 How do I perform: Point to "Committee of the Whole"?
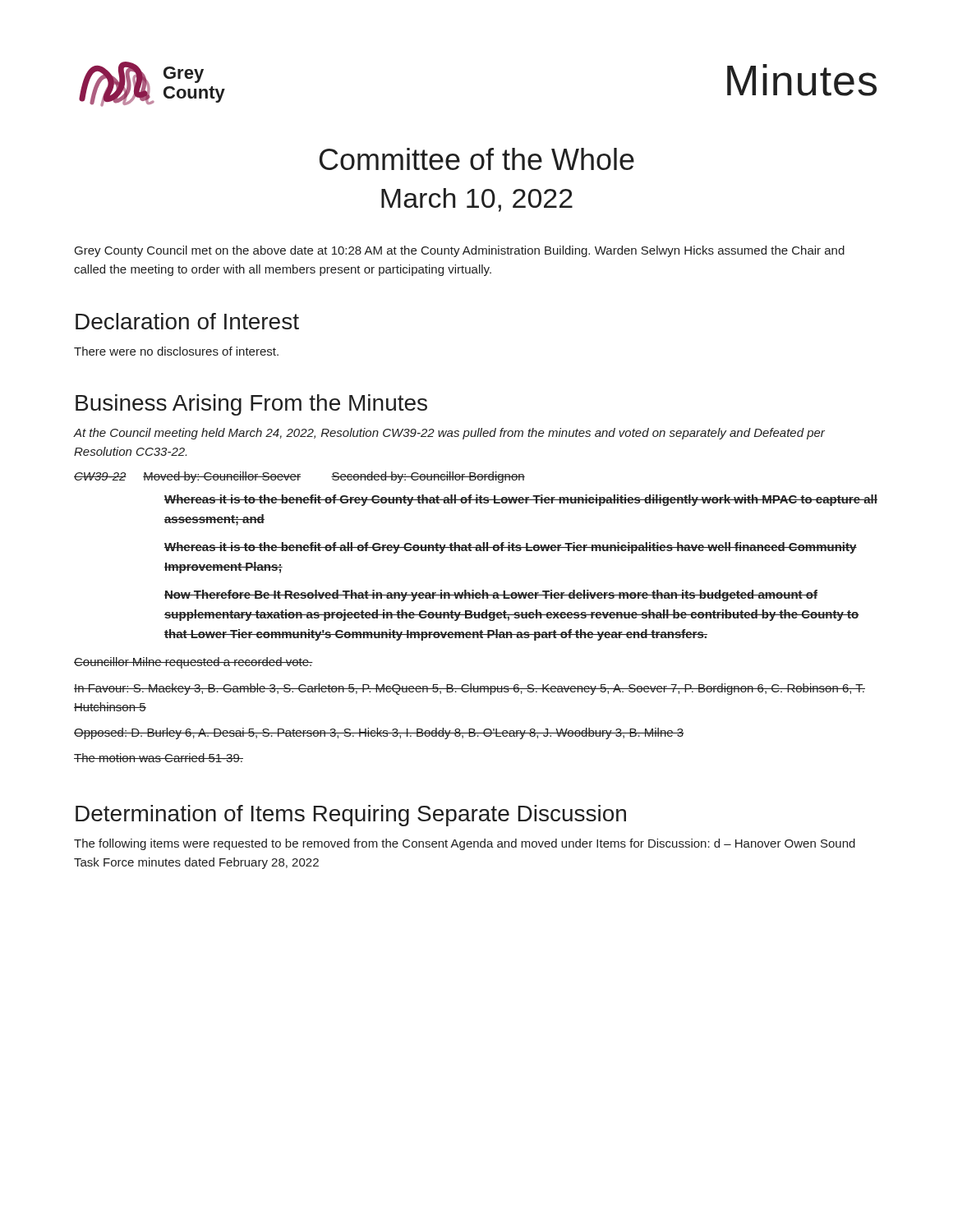click(476, 160)
